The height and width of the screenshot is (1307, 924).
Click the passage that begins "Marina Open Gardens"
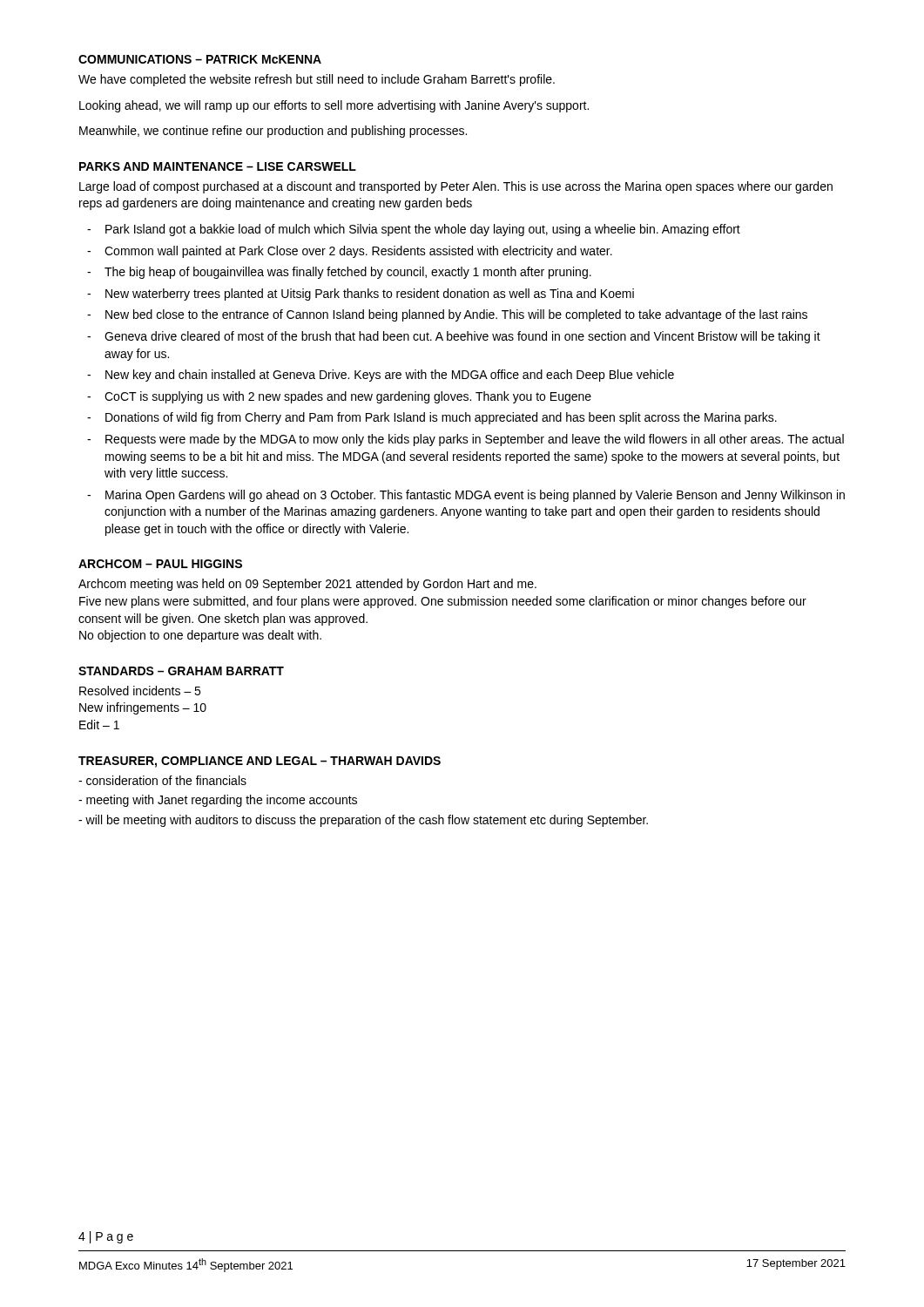[x=475, y=512]
